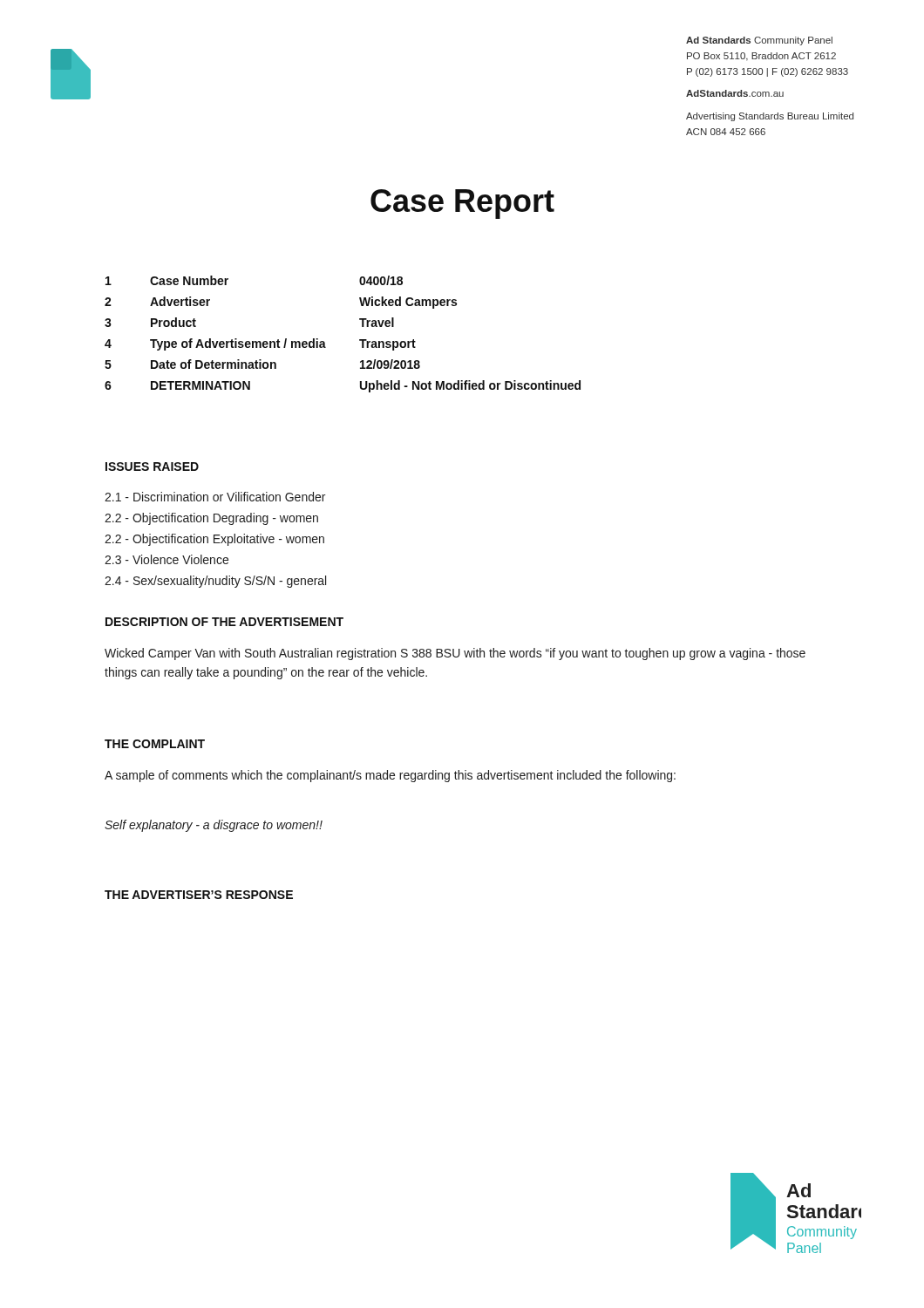Point to "2.1 - Discrimination or Vilification Gender"
Image resolution: width=924 pixels, height=1308 pixels.
coord(215,497)
